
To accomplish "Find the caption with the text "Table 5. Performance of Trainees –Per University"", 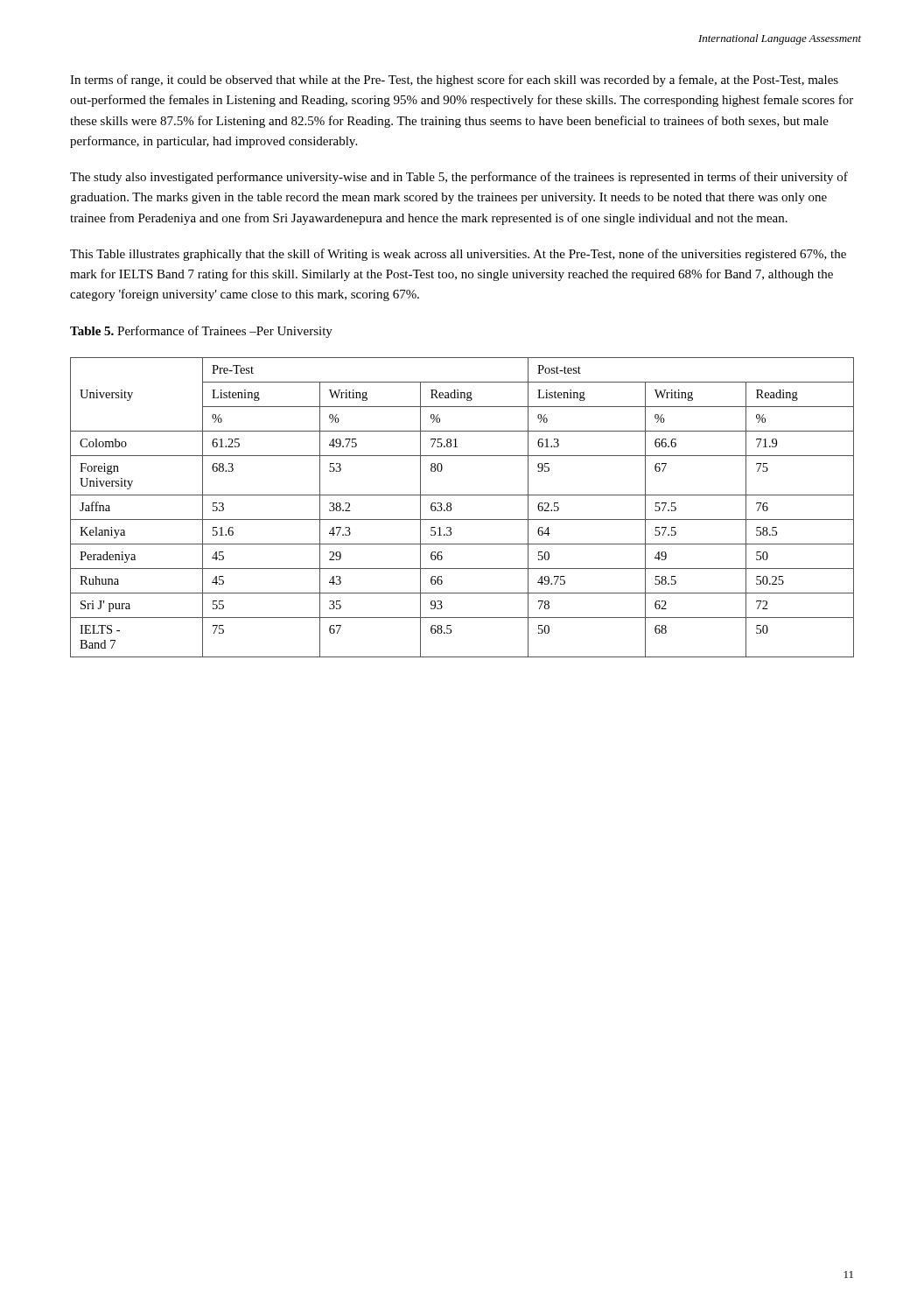I will 201,330.
